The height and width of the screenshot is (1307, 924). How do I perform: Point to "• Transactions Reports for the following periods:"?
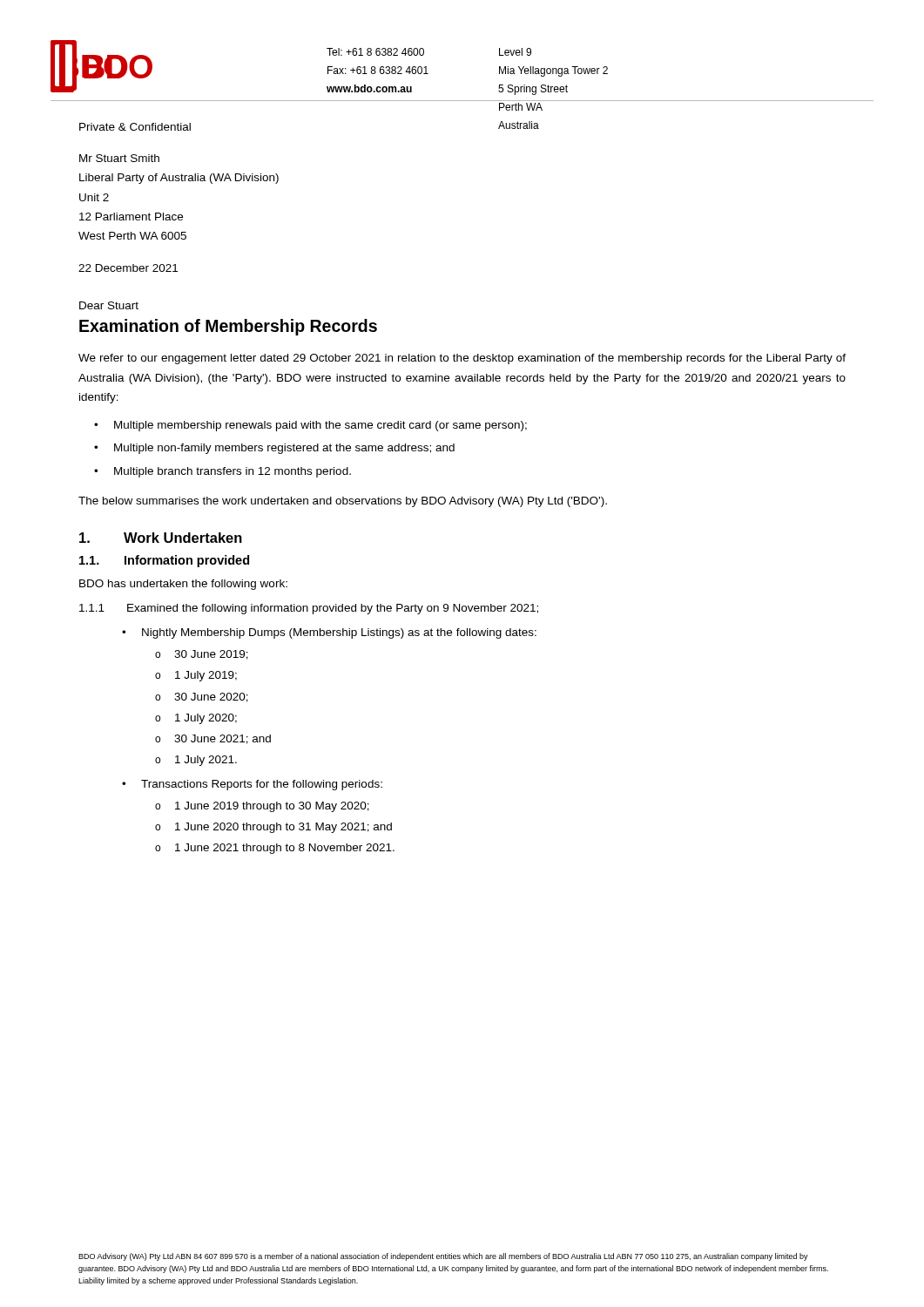(253, 784)
